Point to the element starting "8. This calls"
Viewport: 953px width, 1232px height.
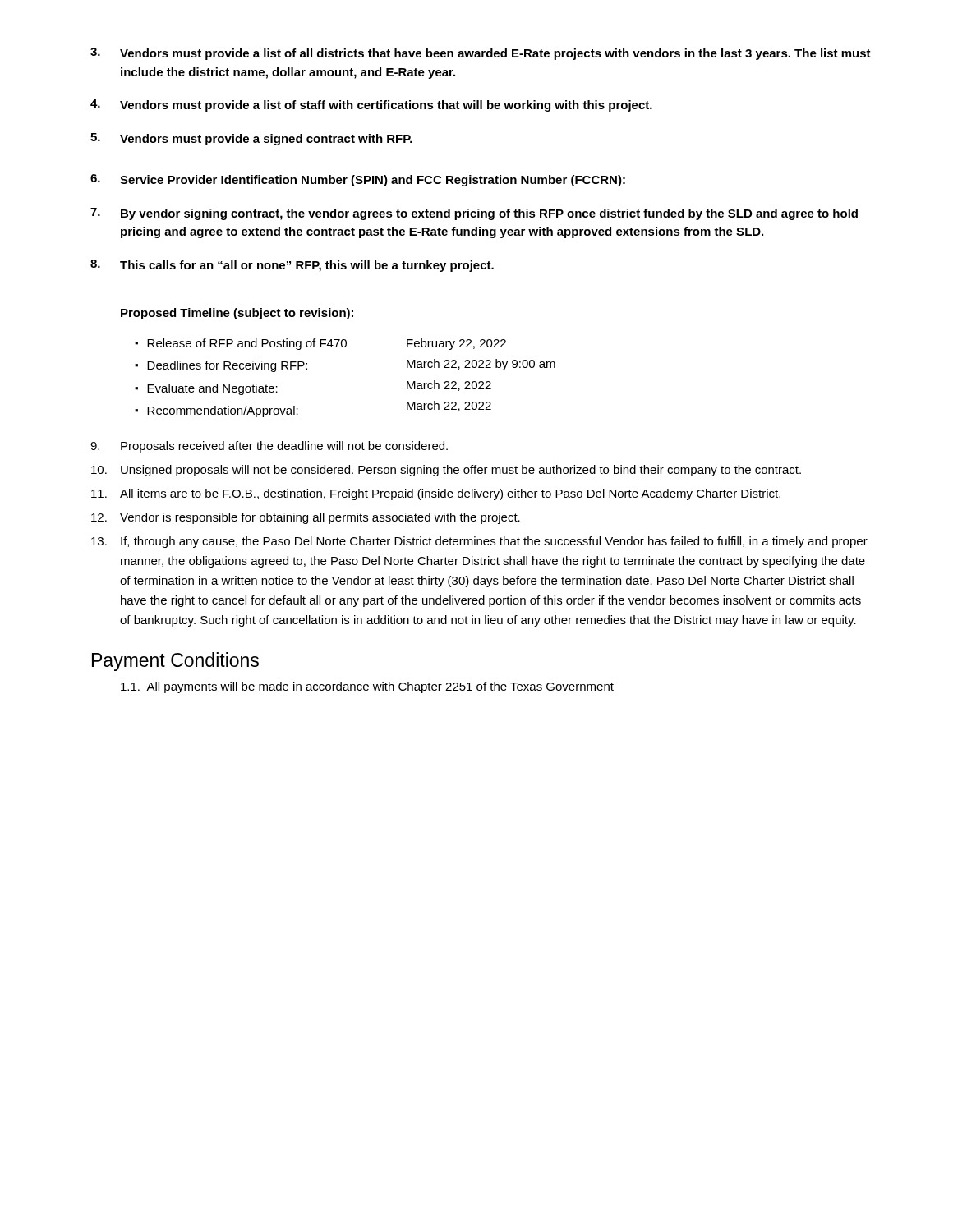tap(292, 265)
